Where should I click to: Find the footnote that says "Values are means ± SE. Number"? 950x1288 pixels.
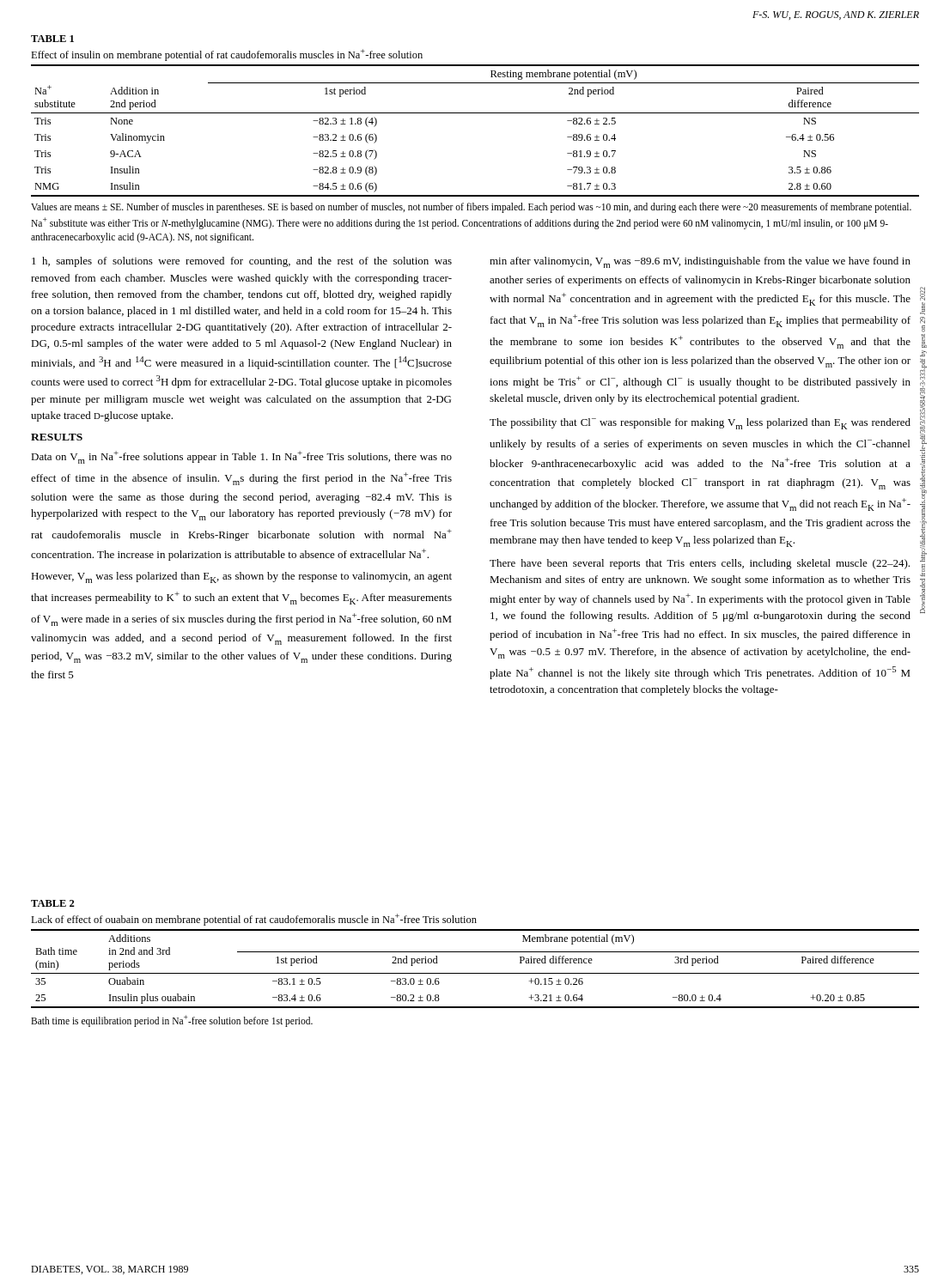tap(471, 222)
